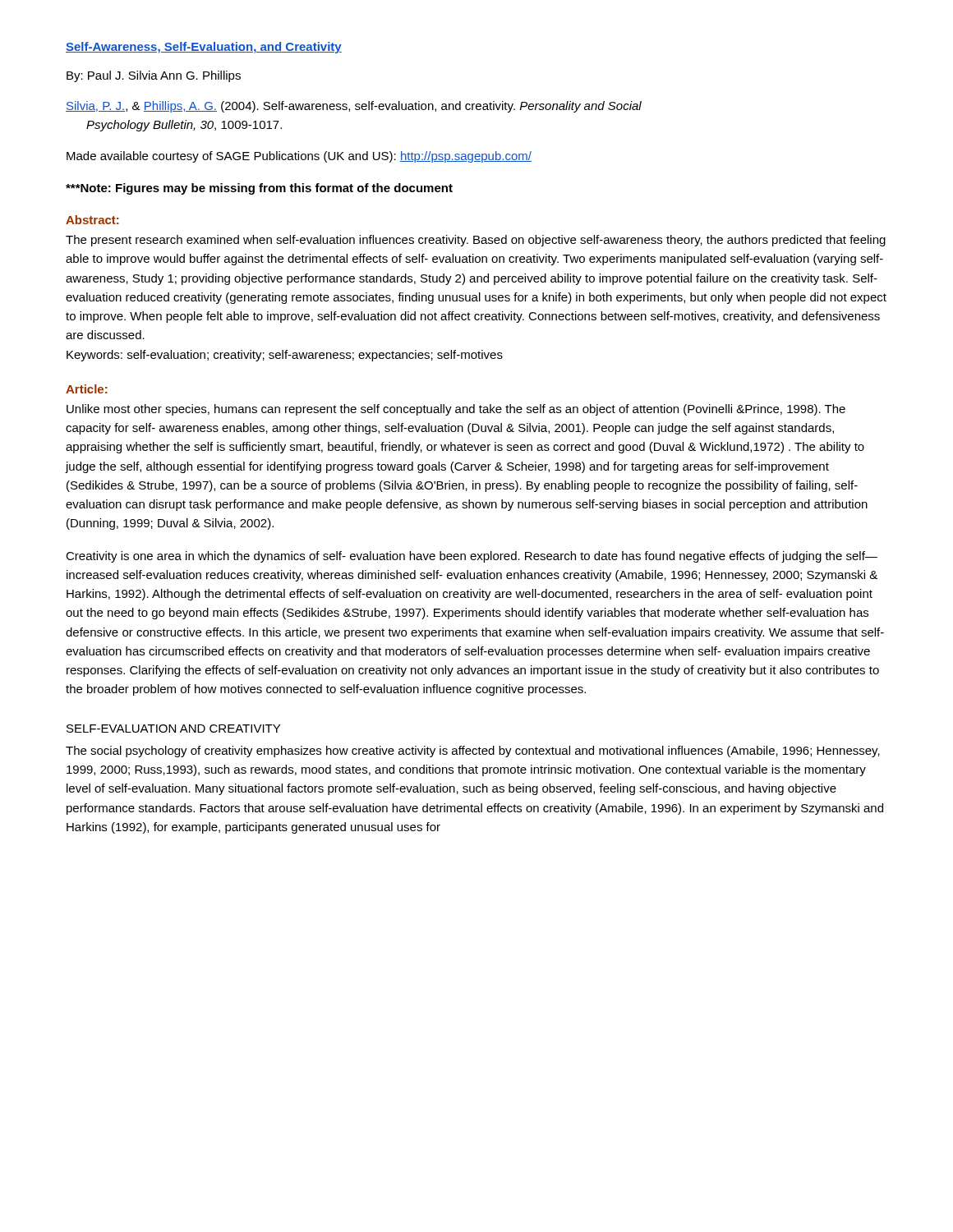Find the text block that reads "Made available courtesy of SAGE"
The image size is (953, 1232).
(299, 156)
